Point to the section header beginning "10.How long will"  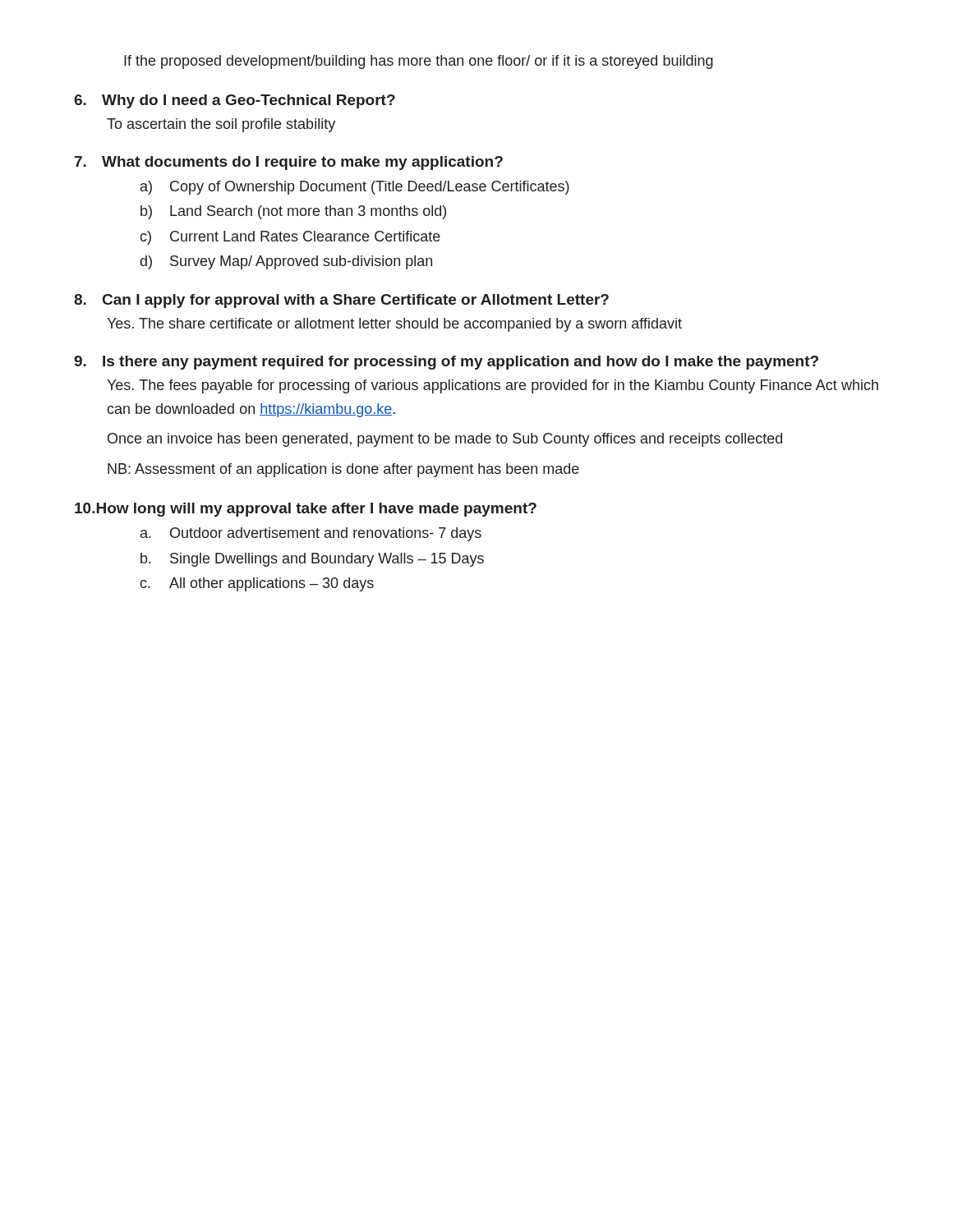(x=306, y=508)
